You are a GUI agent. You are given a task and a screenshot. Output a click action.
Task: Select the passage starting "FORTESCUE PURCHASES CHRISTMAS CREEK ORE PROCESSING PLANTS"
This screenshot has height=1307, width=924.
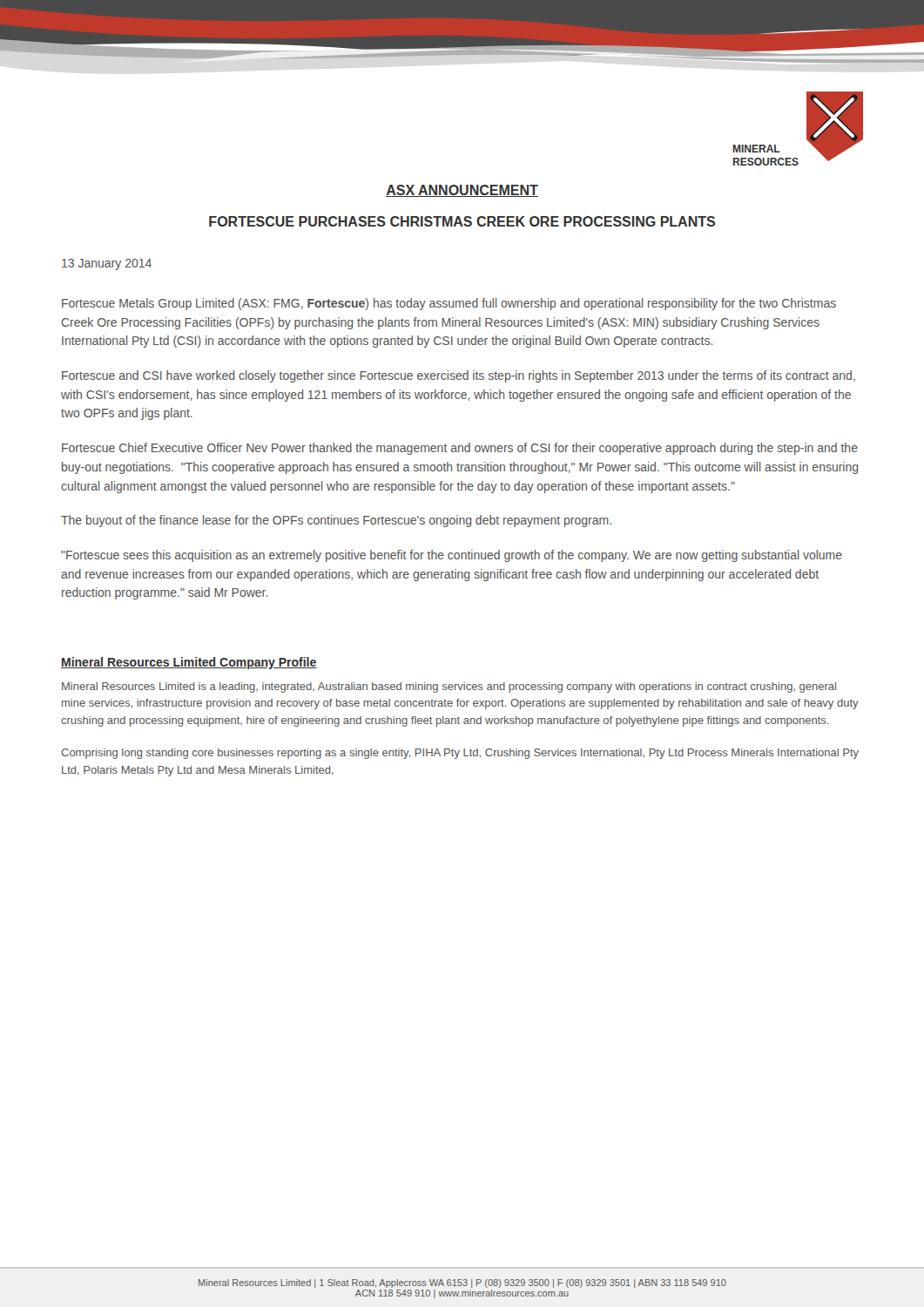coord(462,222)
